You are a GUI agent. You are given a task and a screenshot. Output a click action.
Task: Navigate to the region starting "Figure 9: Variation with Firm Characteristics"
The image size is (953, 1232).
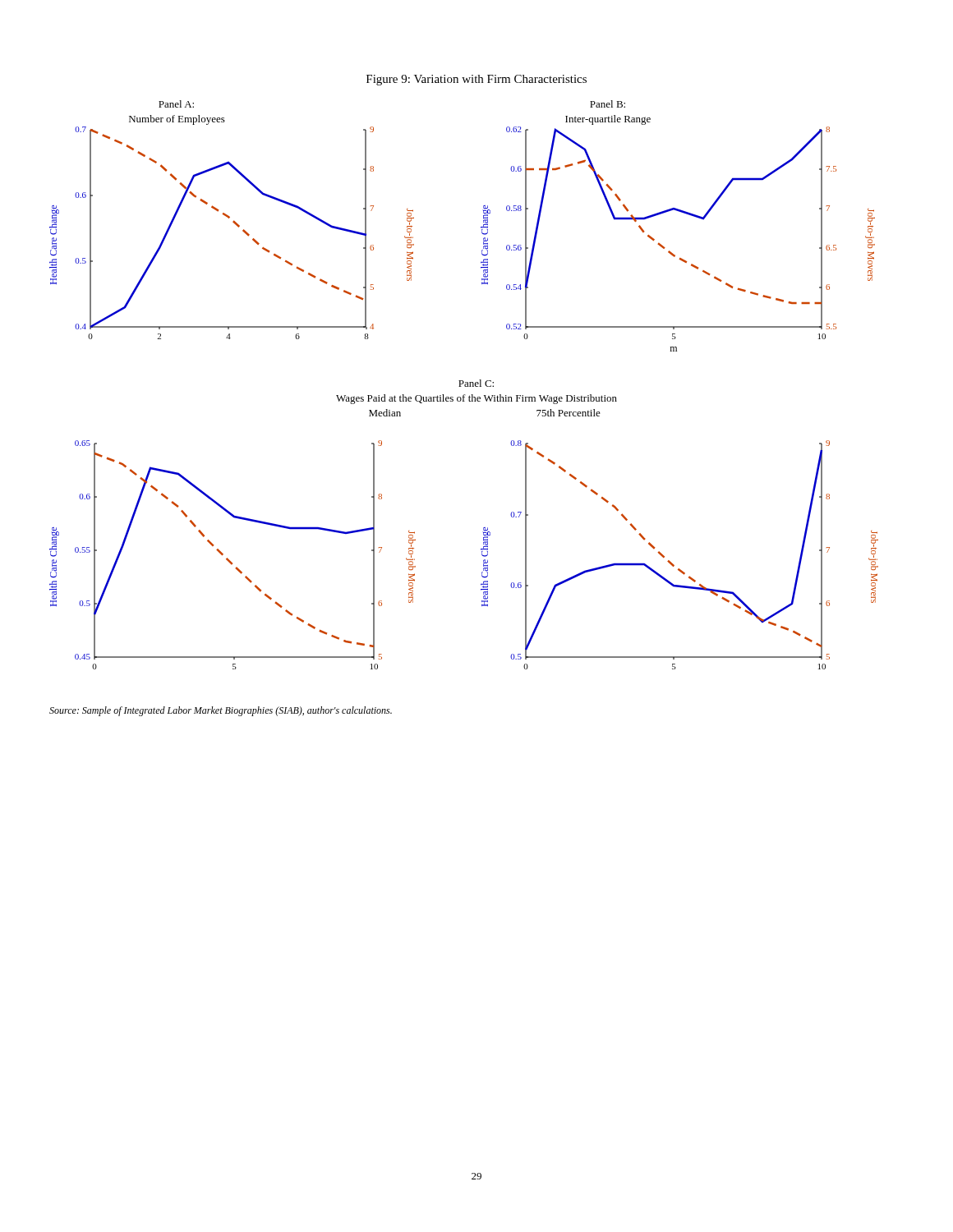(x=476, y=79)
